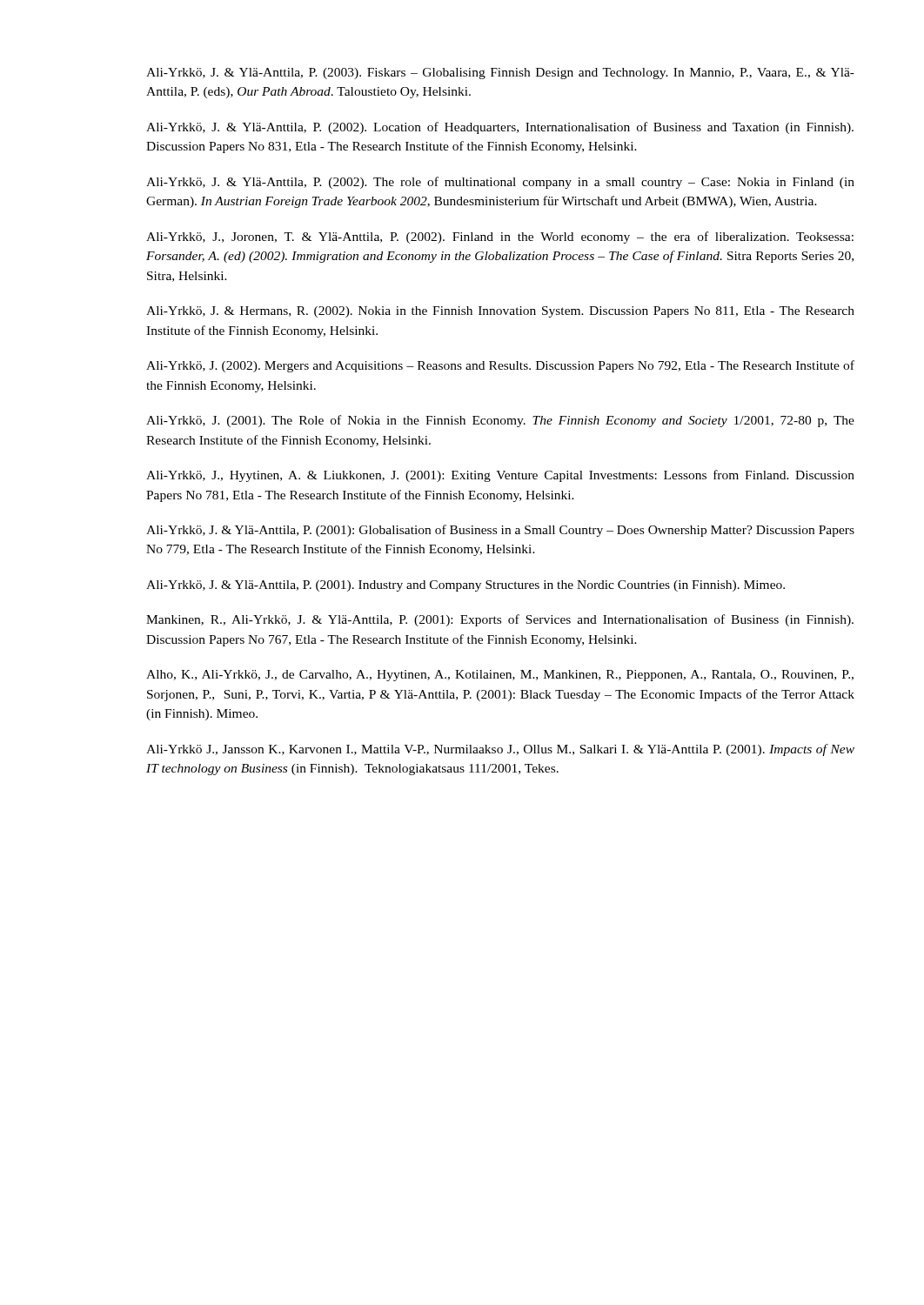
Task: Find the block on this page that starts "Mankinen, R., Ali-Yrkkö, J. & Ylä-Anttila,"
Action: click(x=500, y=629)
